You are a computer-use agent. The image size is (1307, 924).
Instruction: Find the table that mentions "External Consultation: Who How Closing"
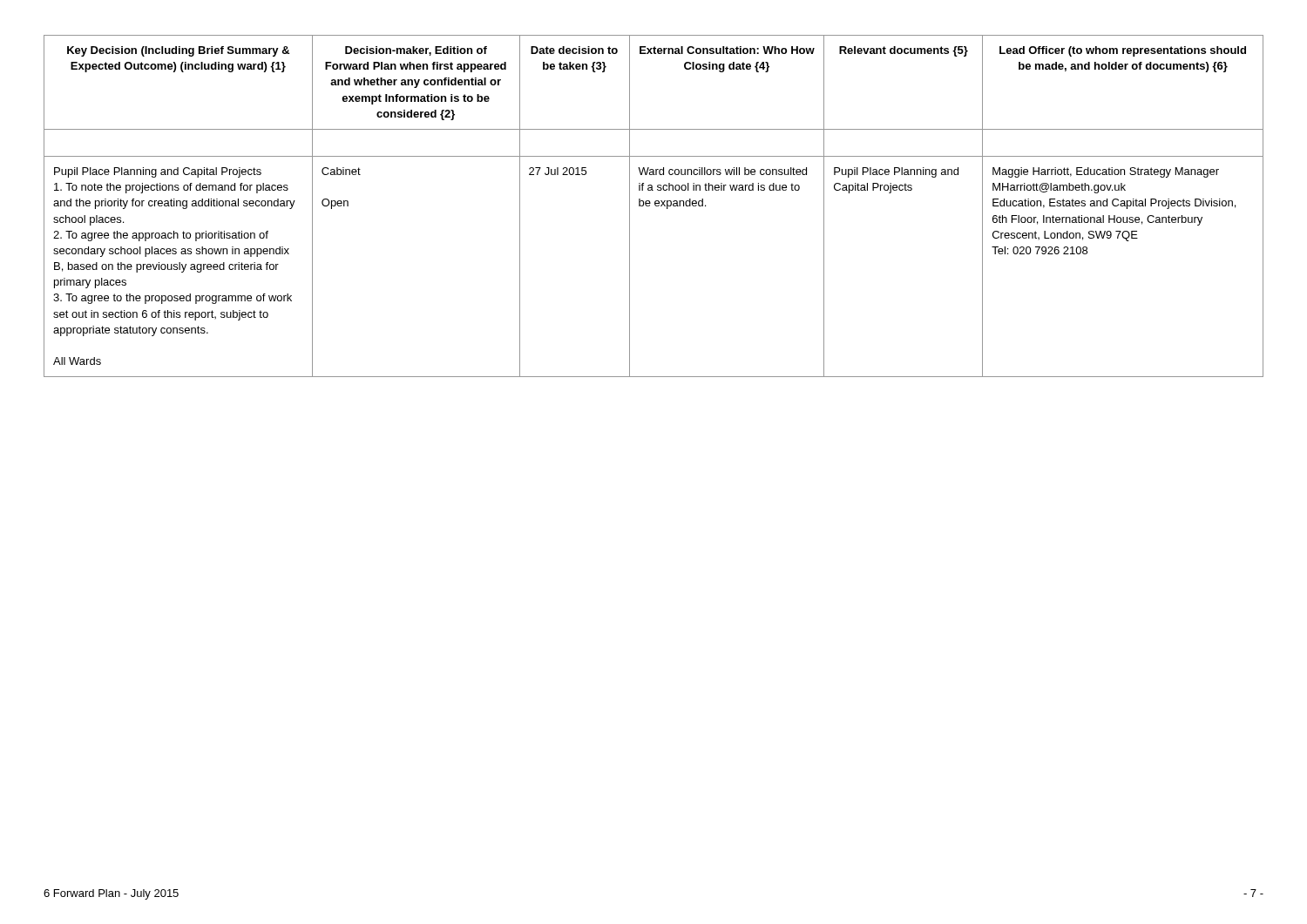(654, 206)
